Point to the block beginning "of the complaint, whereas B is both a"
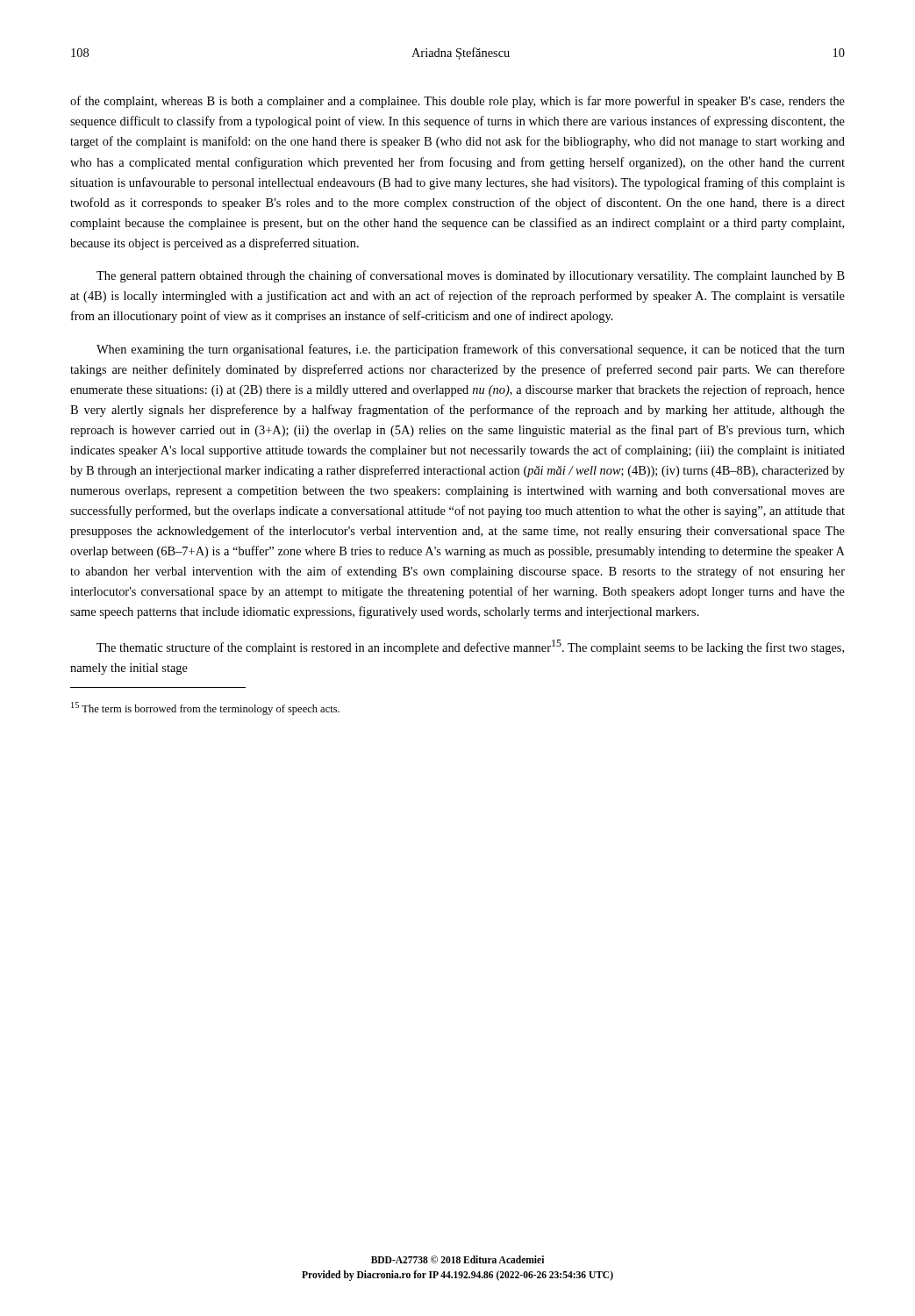This screenshot has height=1316, width=915. (x=458, y=172)
